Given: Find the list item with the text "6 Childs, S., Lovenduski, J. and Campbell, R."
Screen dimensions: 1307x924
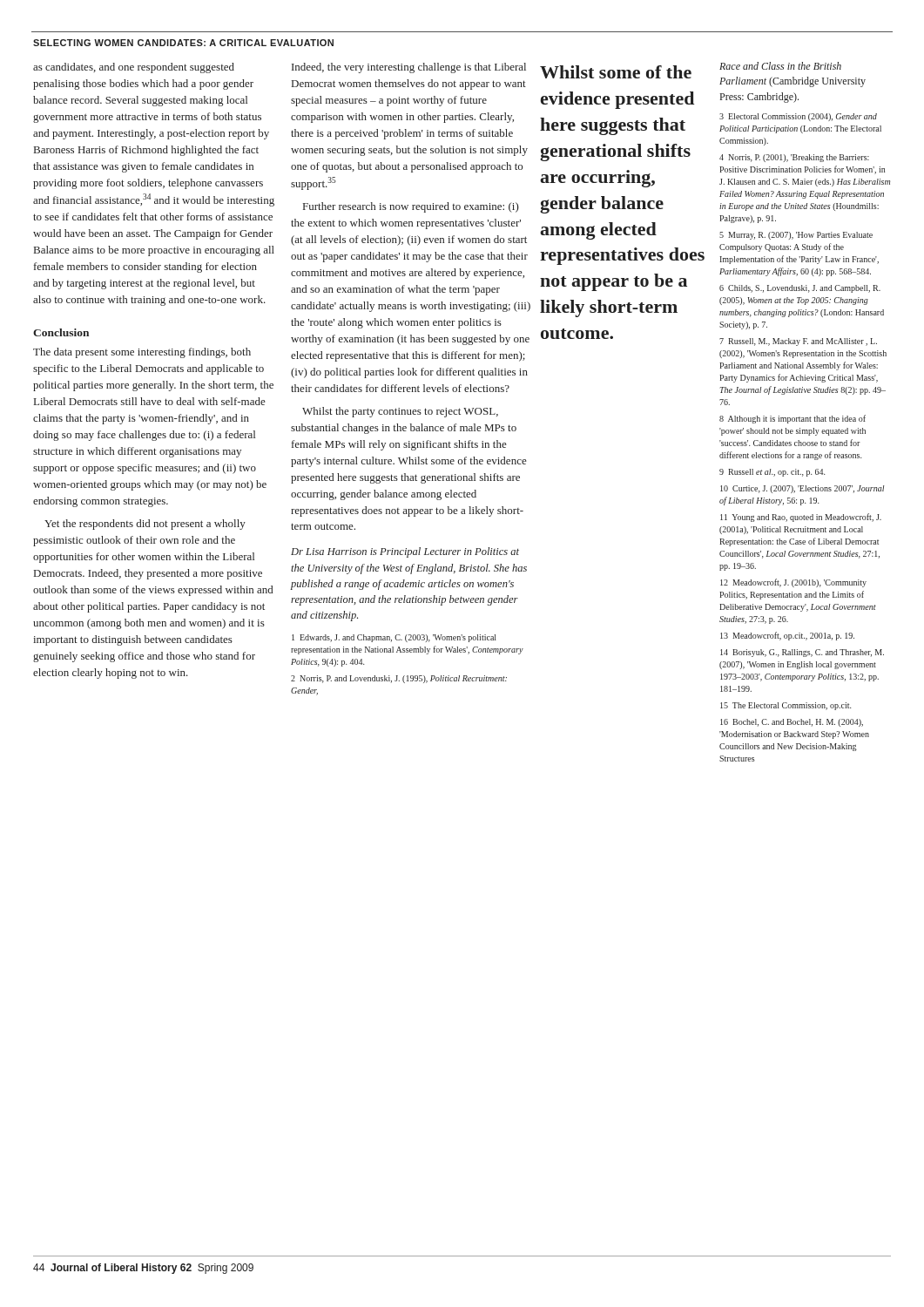Looking at the screenshot, I should point(805,307).
